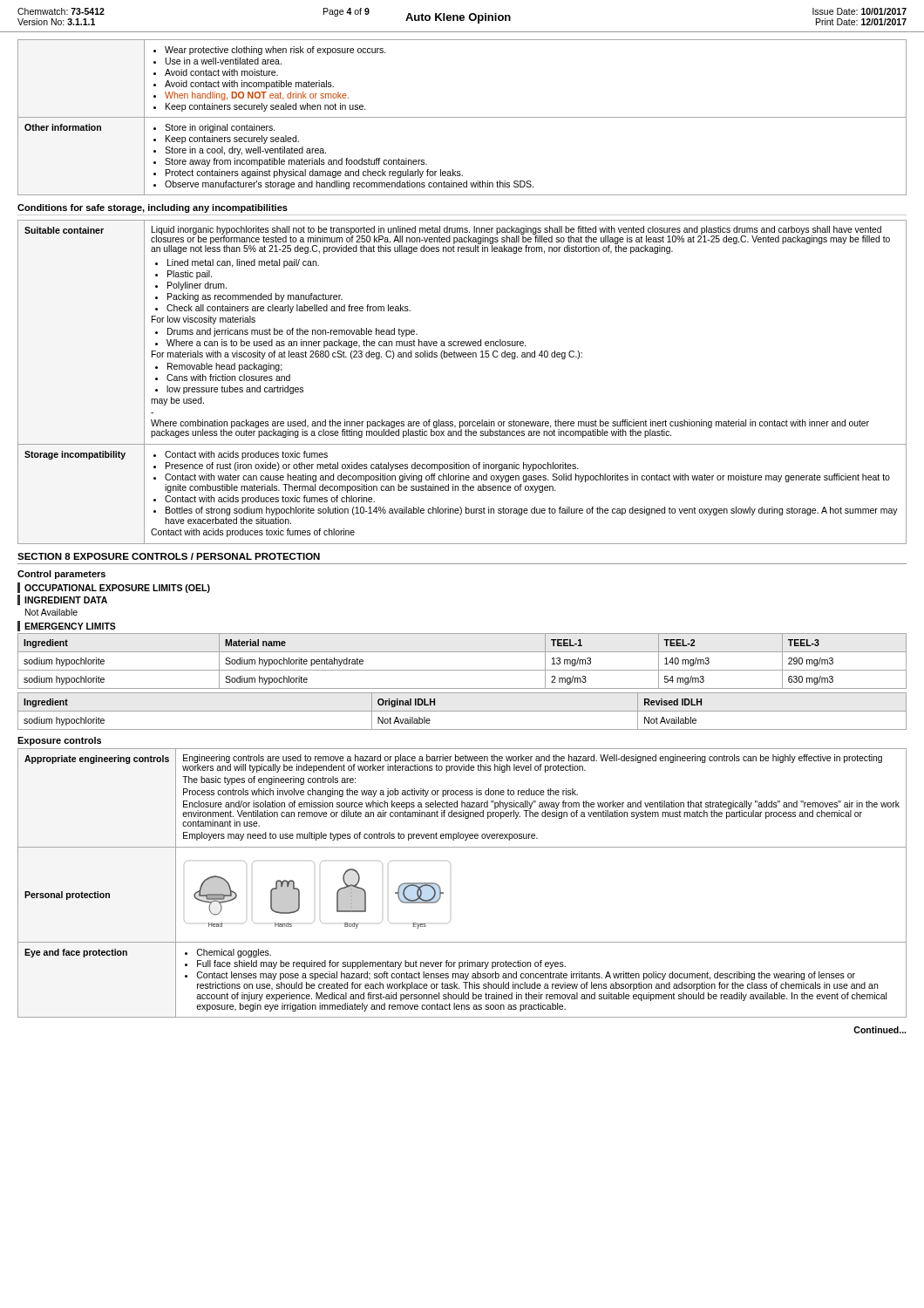
Task: Locate the table with the text "Store in original containers."
Action: (462, 117)
